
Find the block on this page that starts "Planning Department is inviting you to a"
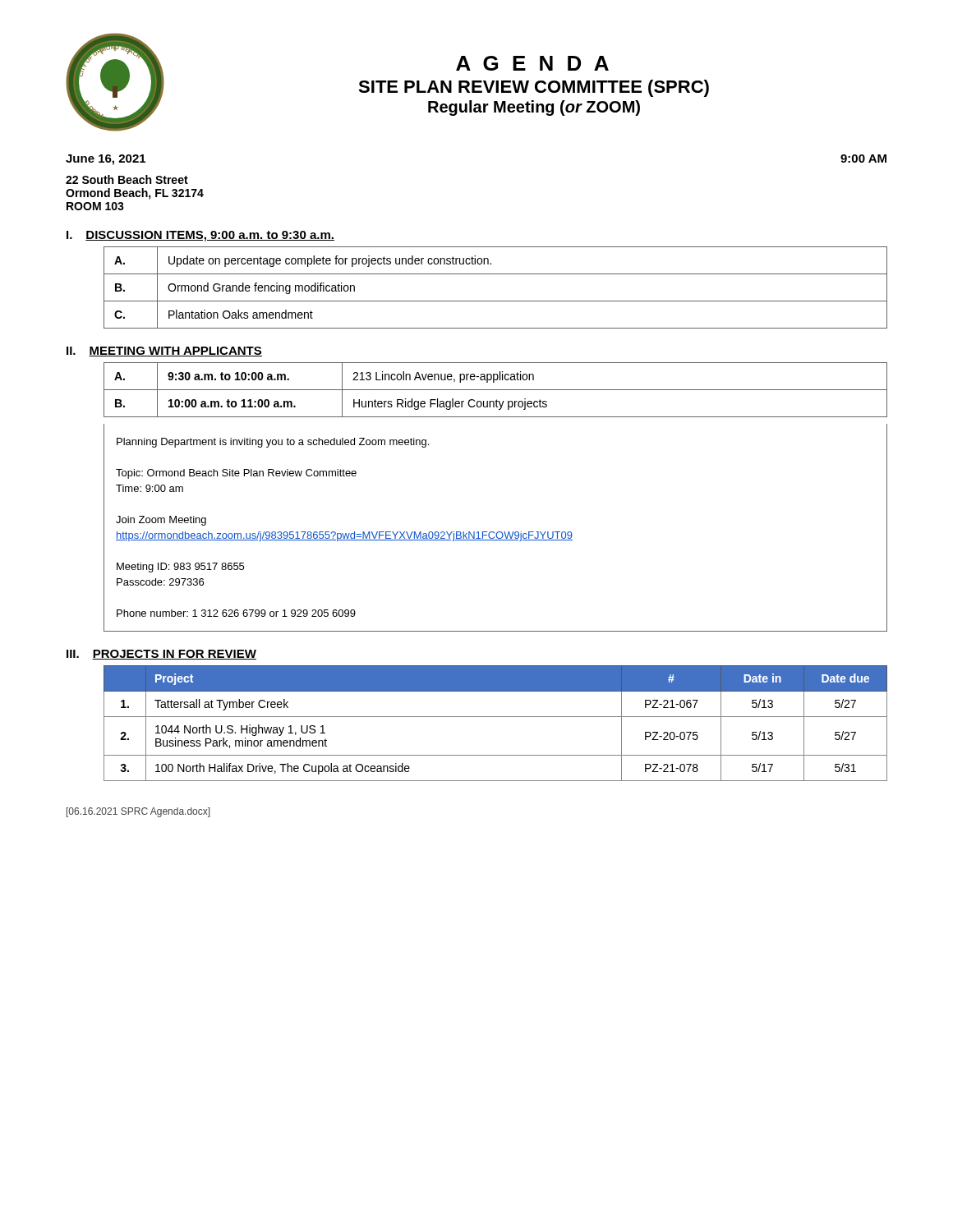[x=495, y=527]
